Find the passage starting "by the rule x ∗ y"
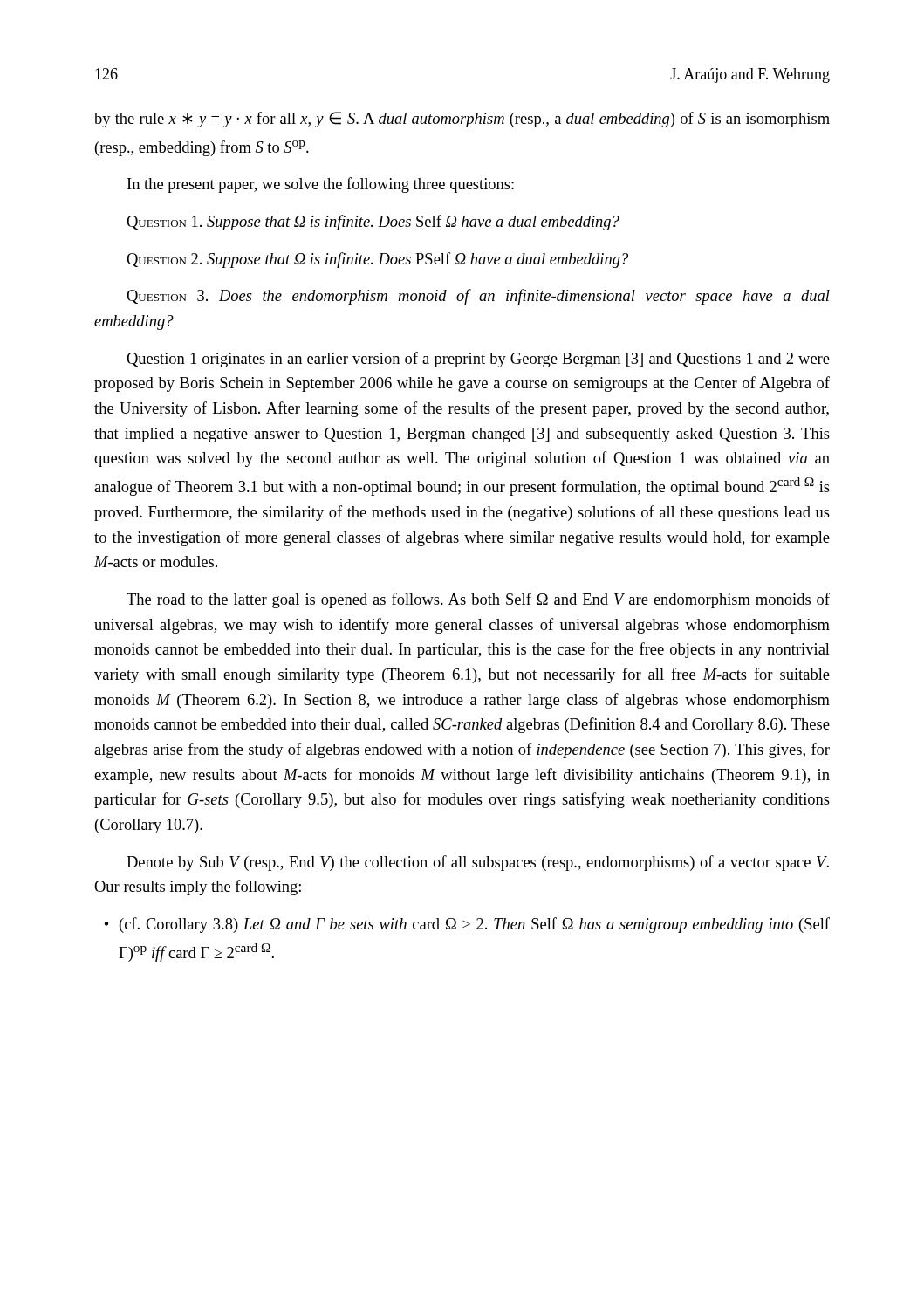Image resolution: width=924 pixels, height=1309 pixels. 462,133
